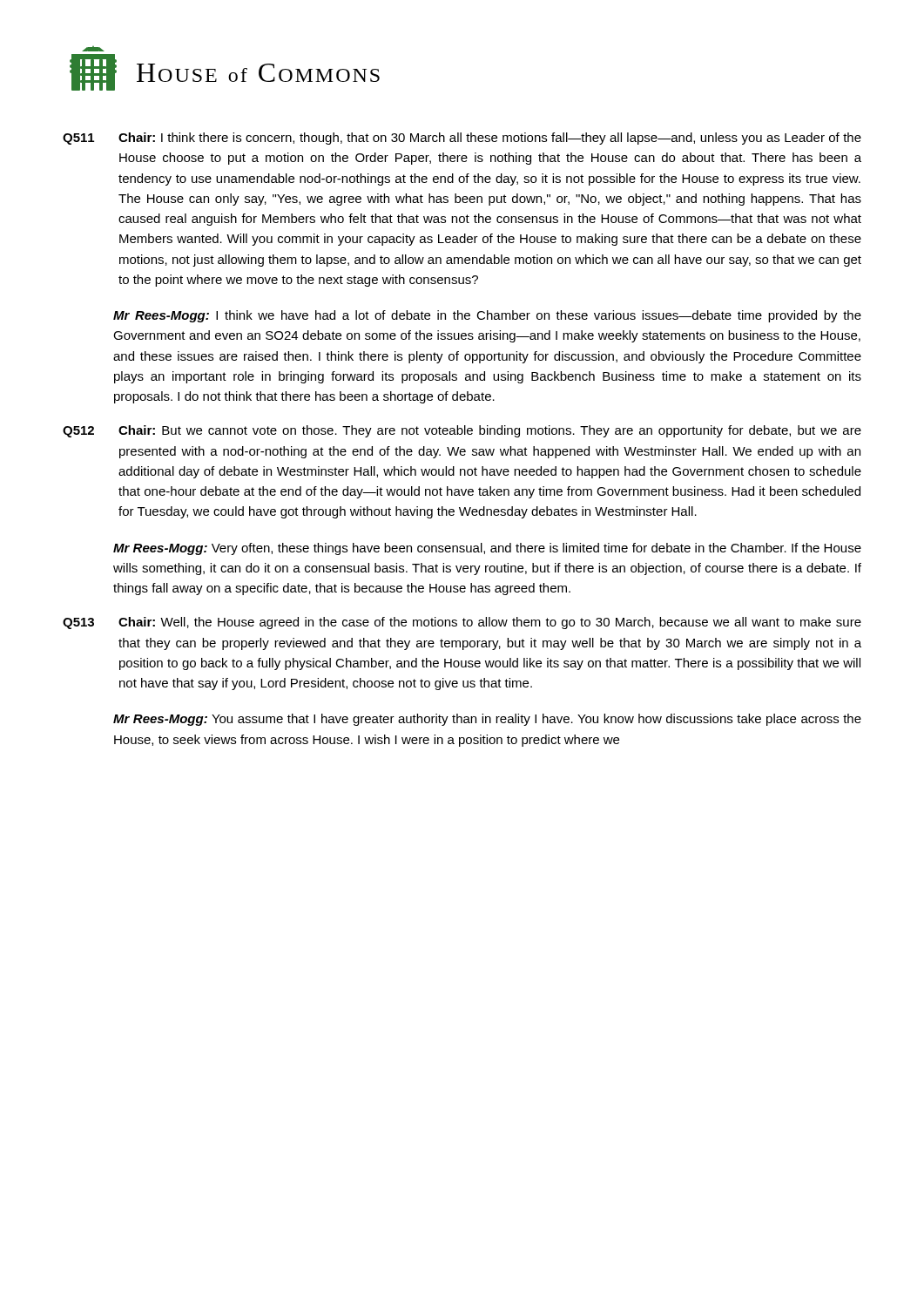
Task: Locate the element starting "Mr Rees-Mogg: Very often, these things"
Action: [x=487, y=567]
